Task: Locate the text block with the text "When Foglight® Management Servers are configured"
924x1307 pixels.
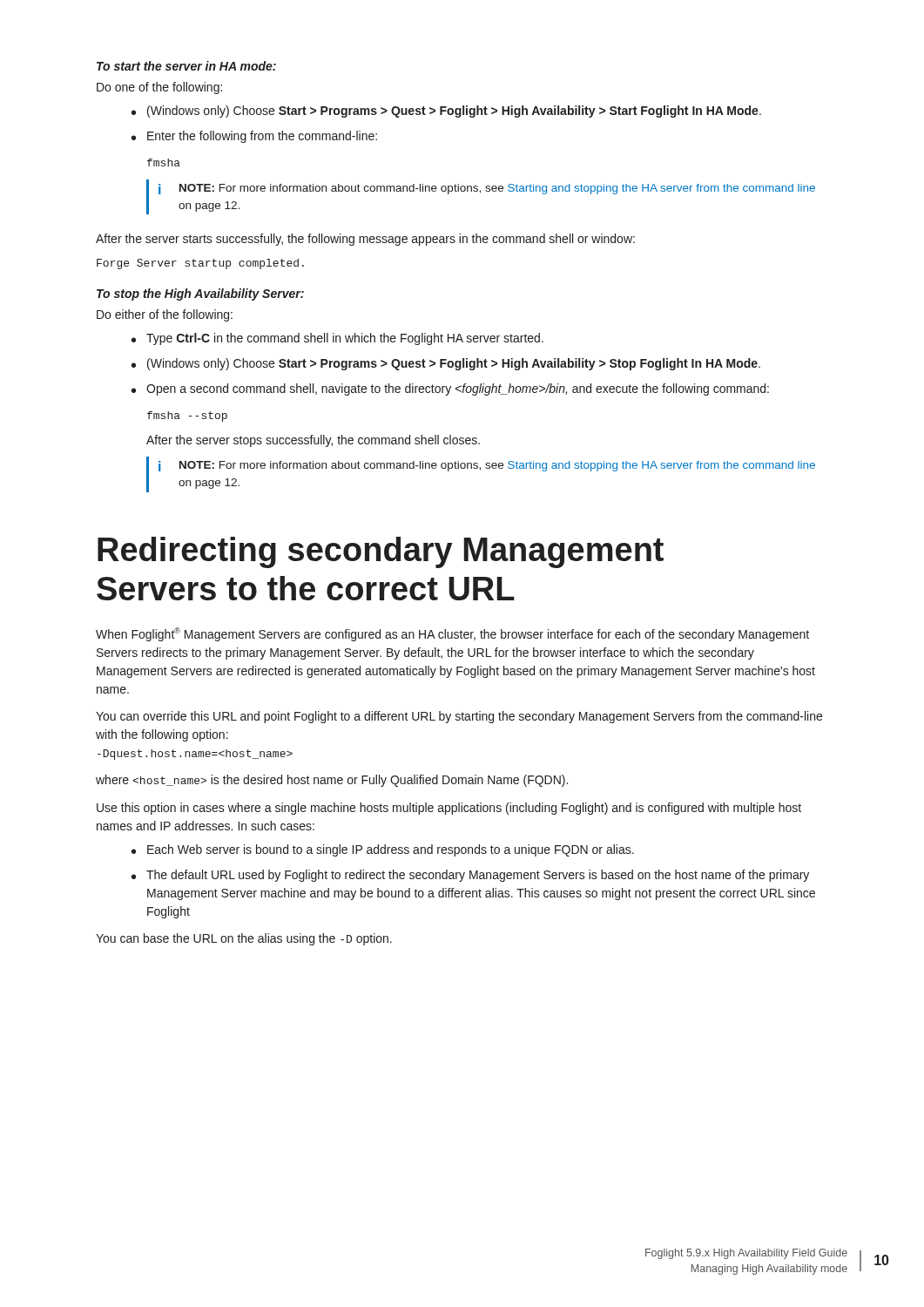Action: click(455, 661)
